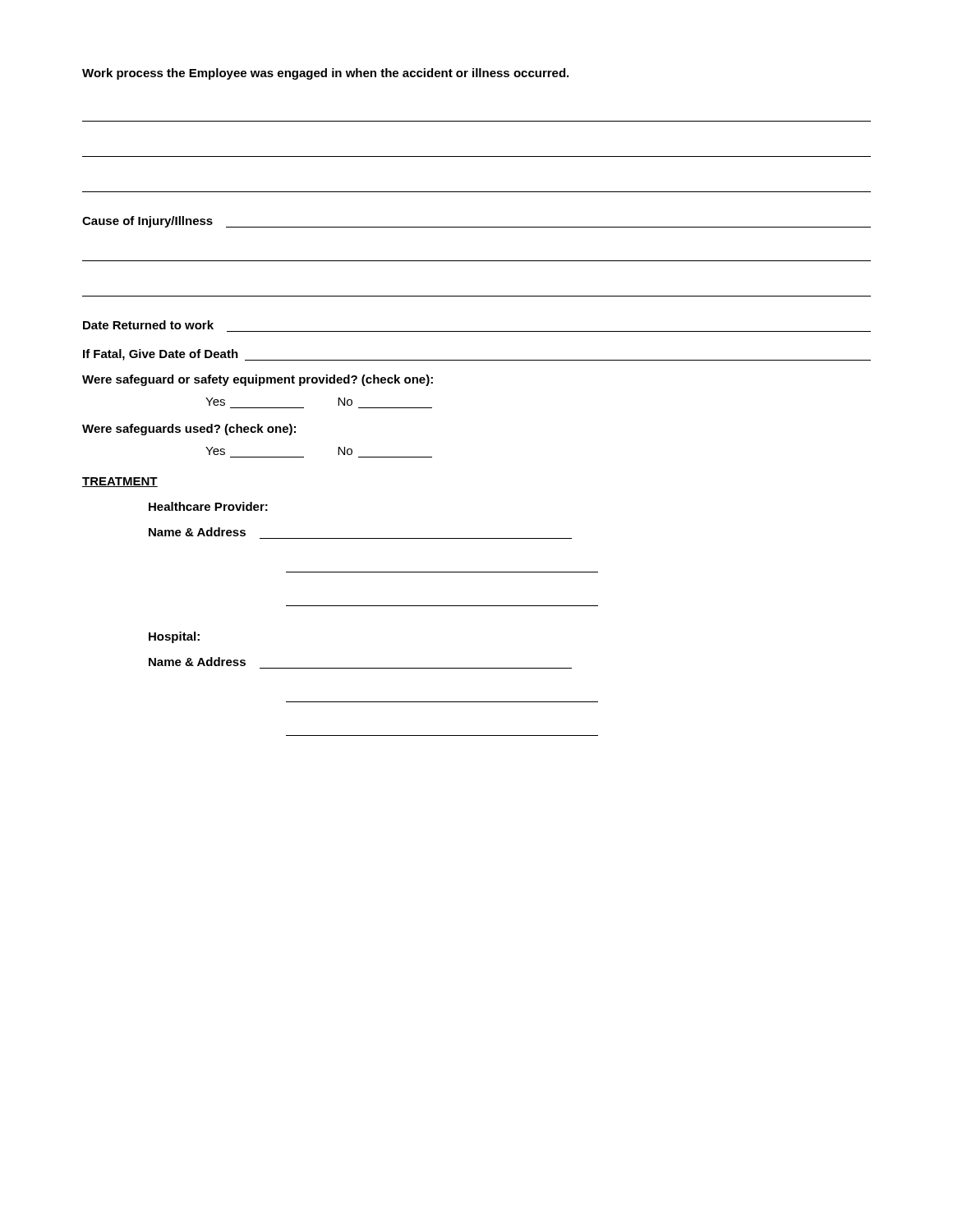Click on the text starting "If Fatal, Give Date"
This screenshot has height=1232, width=953.
point(476,352)
